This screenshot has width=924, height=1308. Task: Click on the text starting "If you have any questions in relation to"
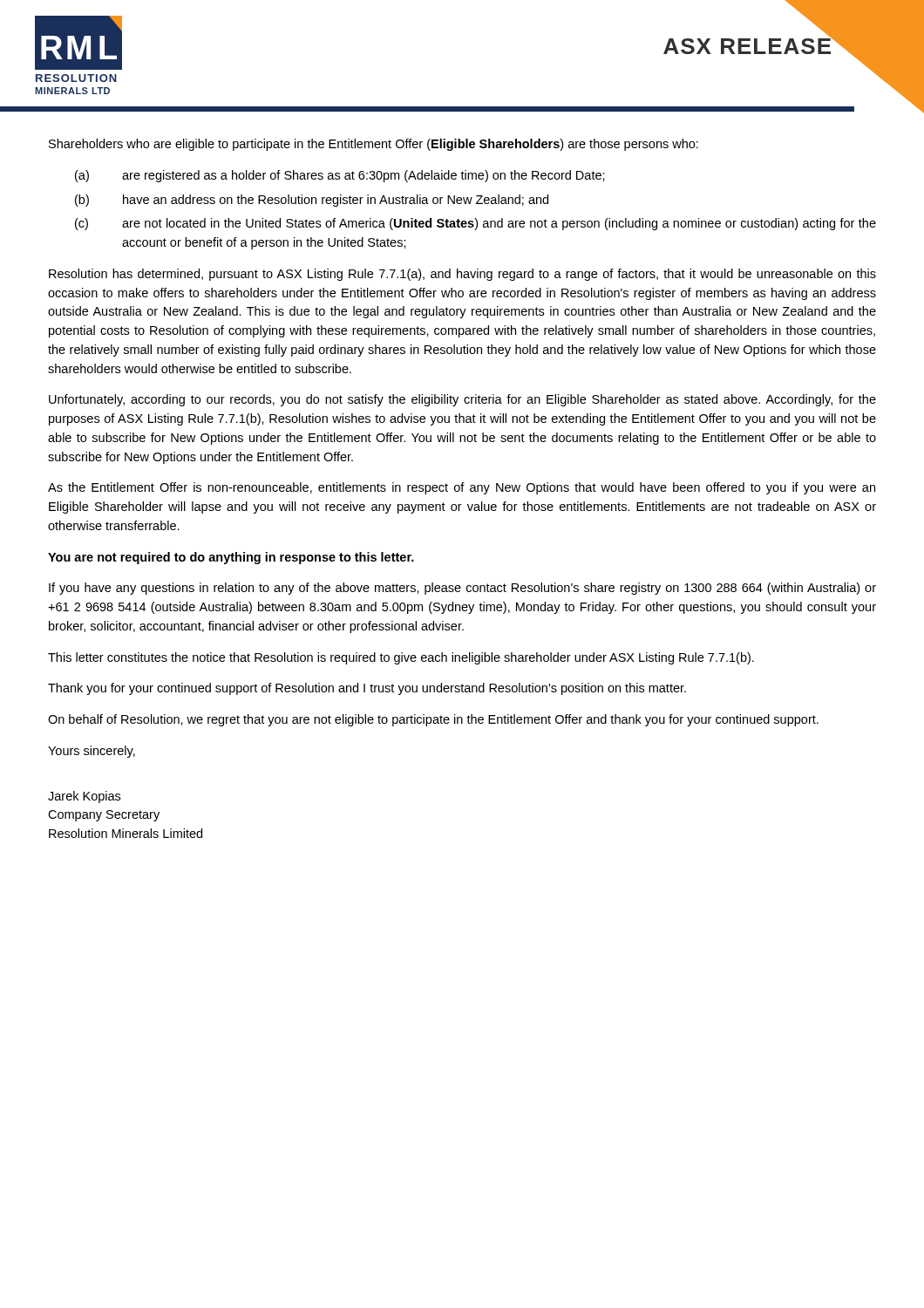[x=462, y=607]
